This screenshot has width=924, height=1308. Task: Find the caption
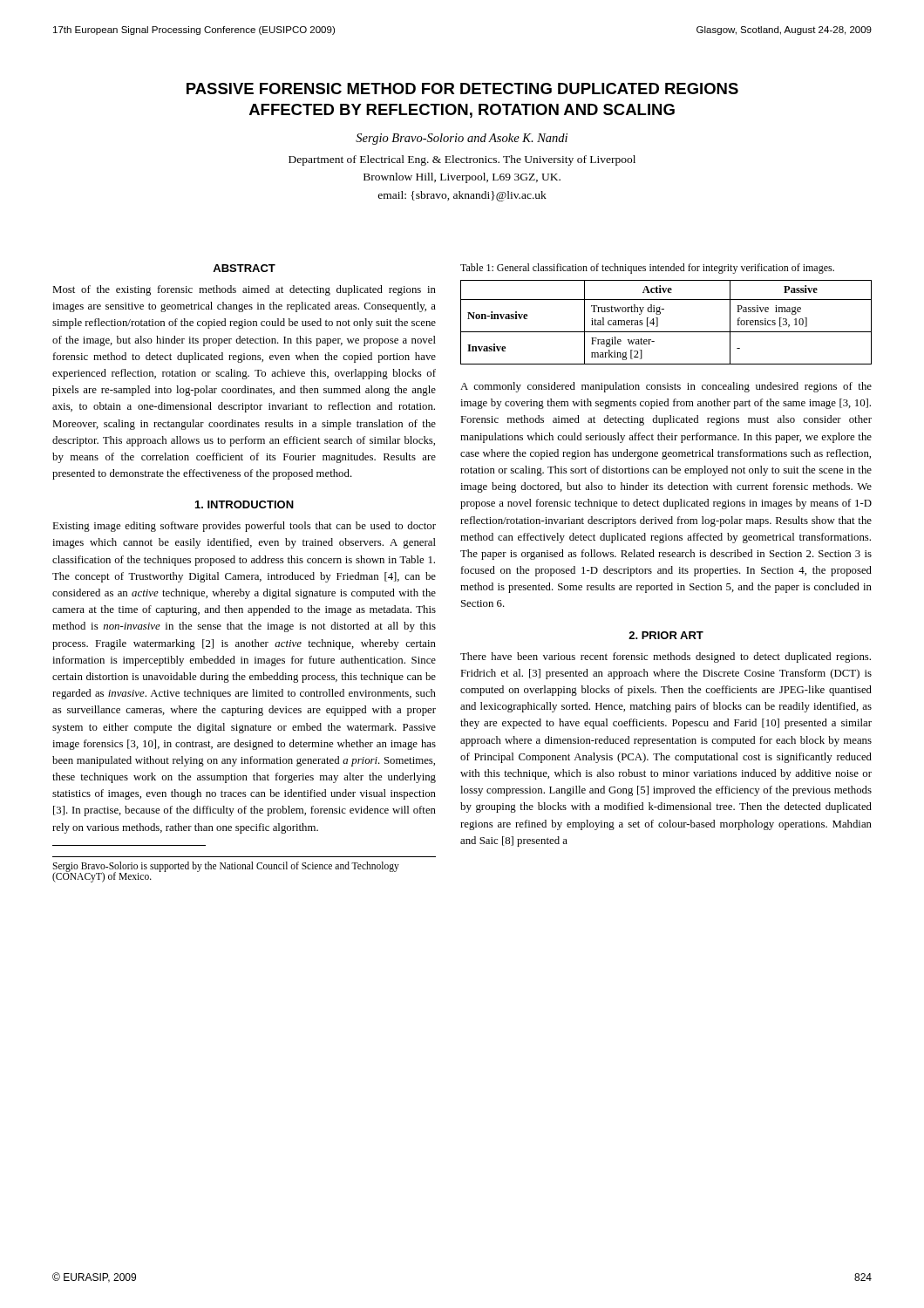pyautogui.click(x=648, y=268)
